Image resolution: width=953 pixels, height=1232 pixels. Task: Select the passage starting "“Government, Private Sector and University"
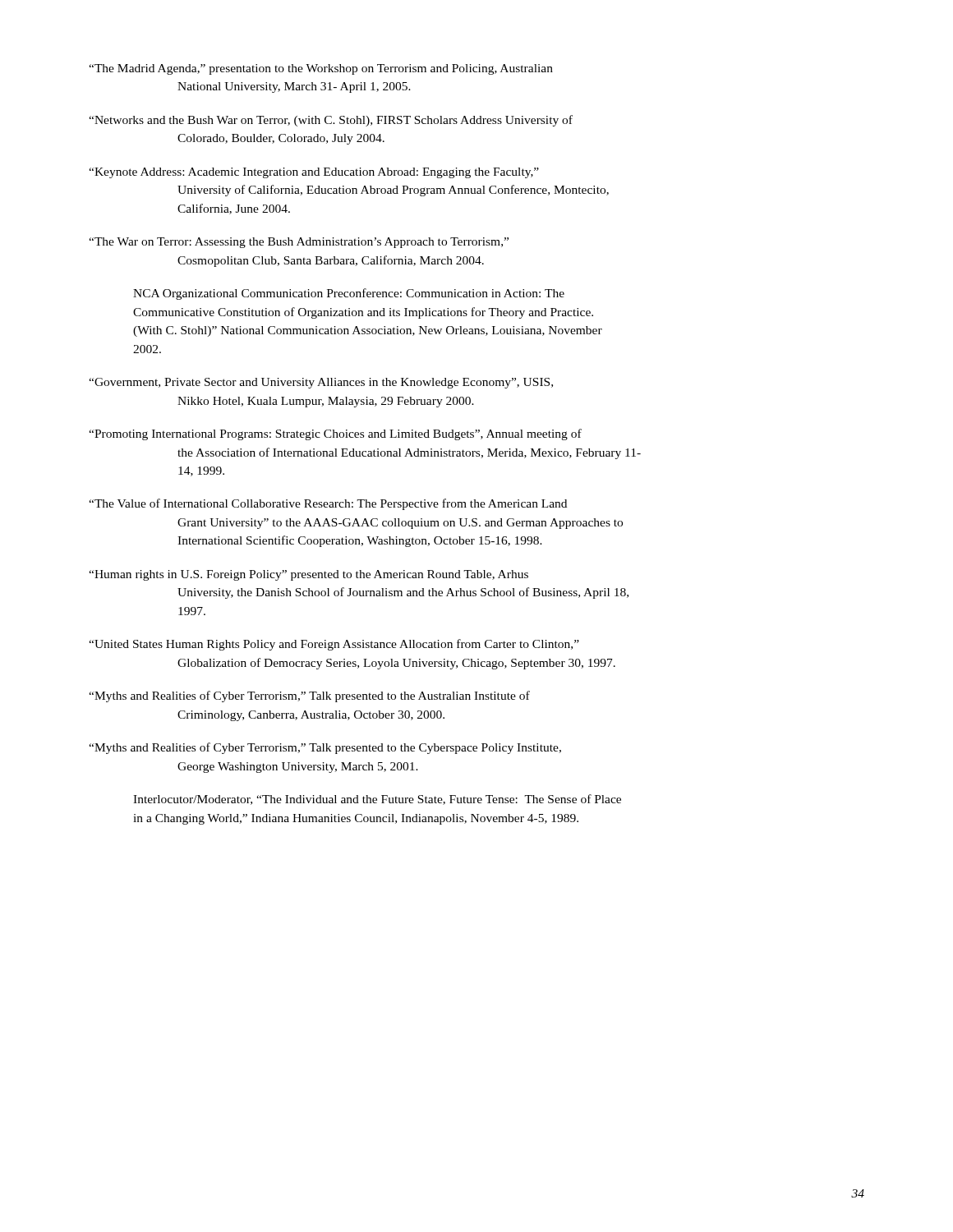coord(321,392)
